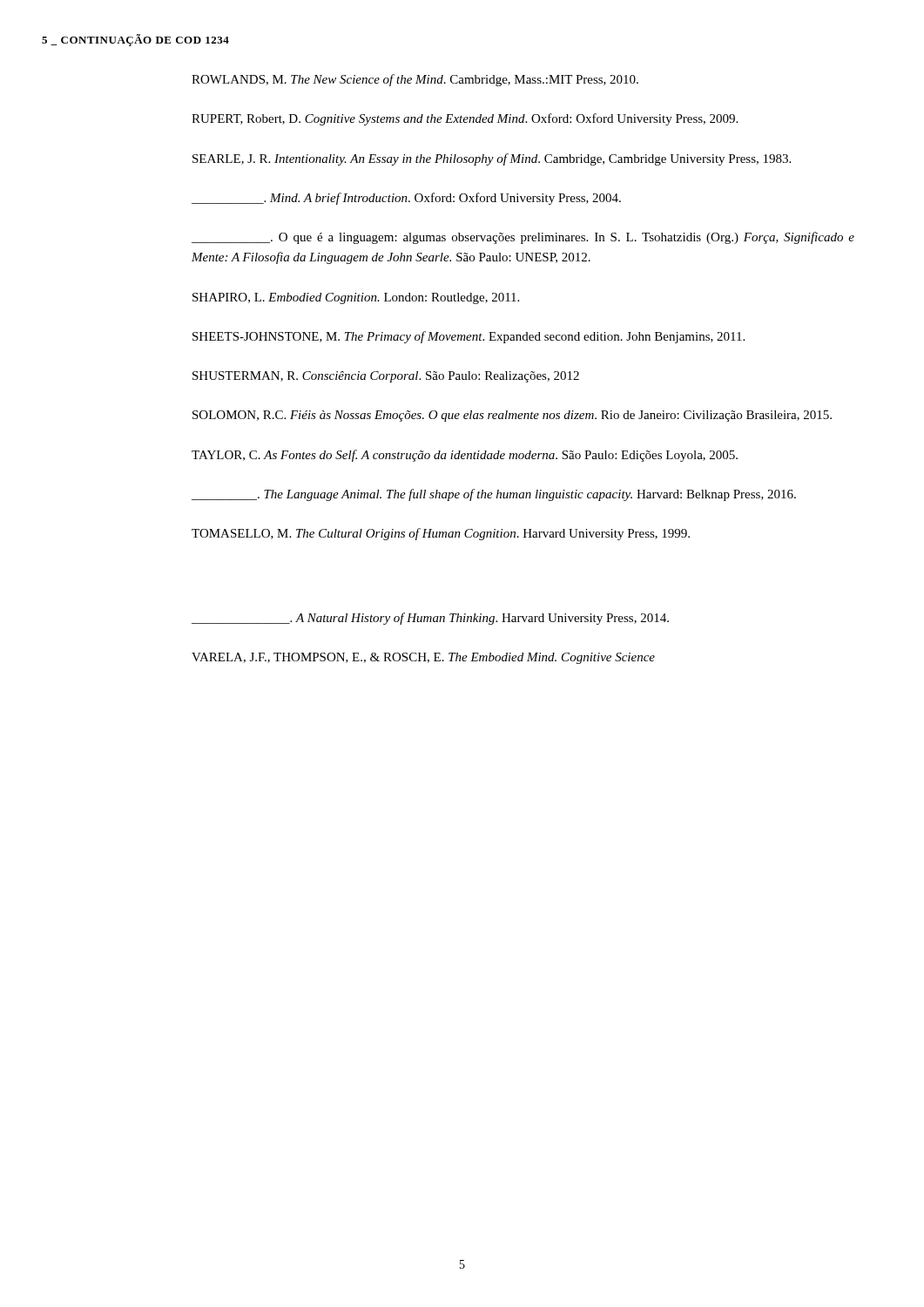Where is the passage that starts "SHEETS-JOHNSTONE, M. The Primacy of"?
This screenshot has height=1307, width=924.
click(469, 336)
